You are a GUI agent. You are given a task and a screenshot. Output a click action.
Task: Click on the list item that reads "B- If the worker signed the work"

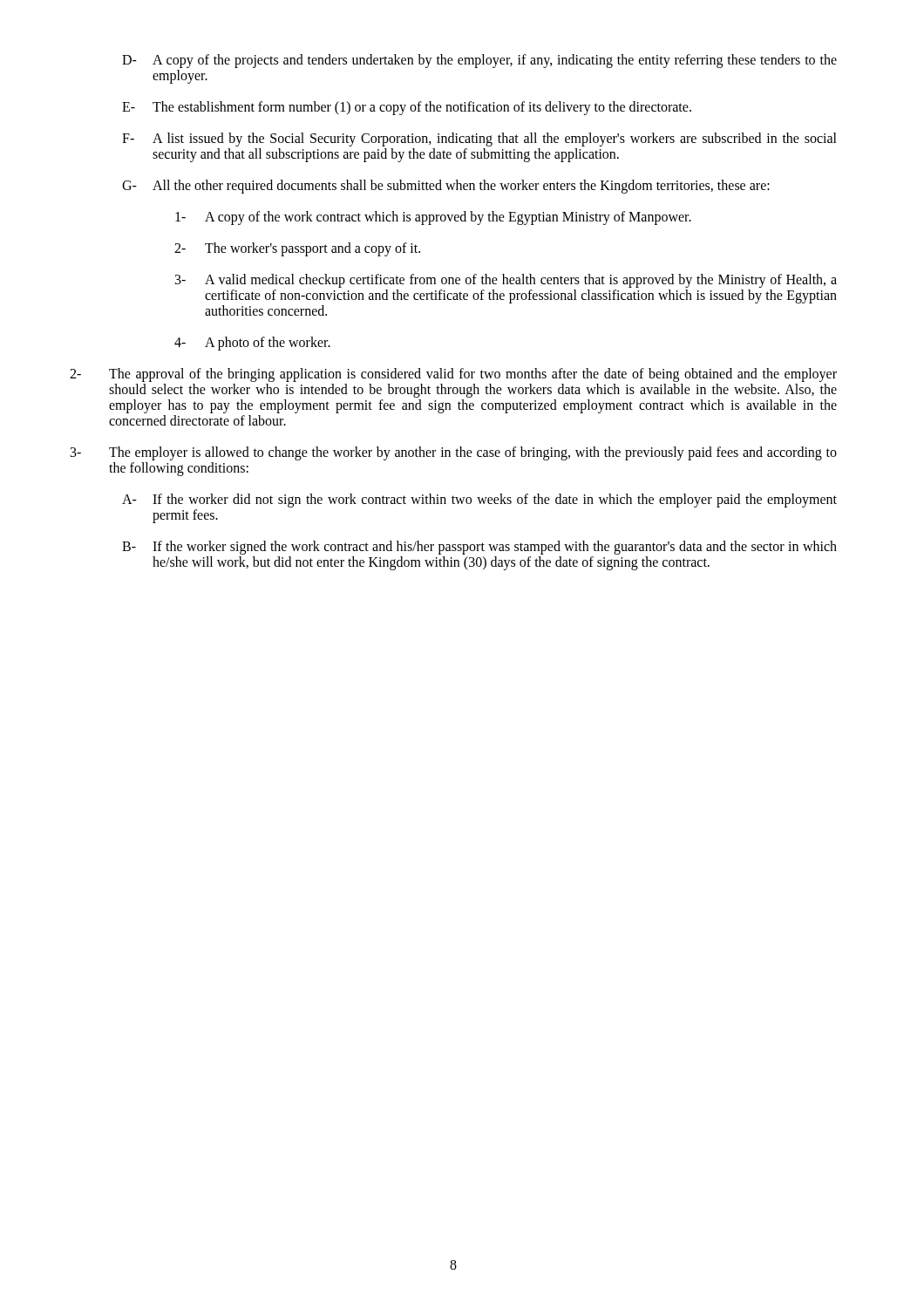click(x=479, y=555)
